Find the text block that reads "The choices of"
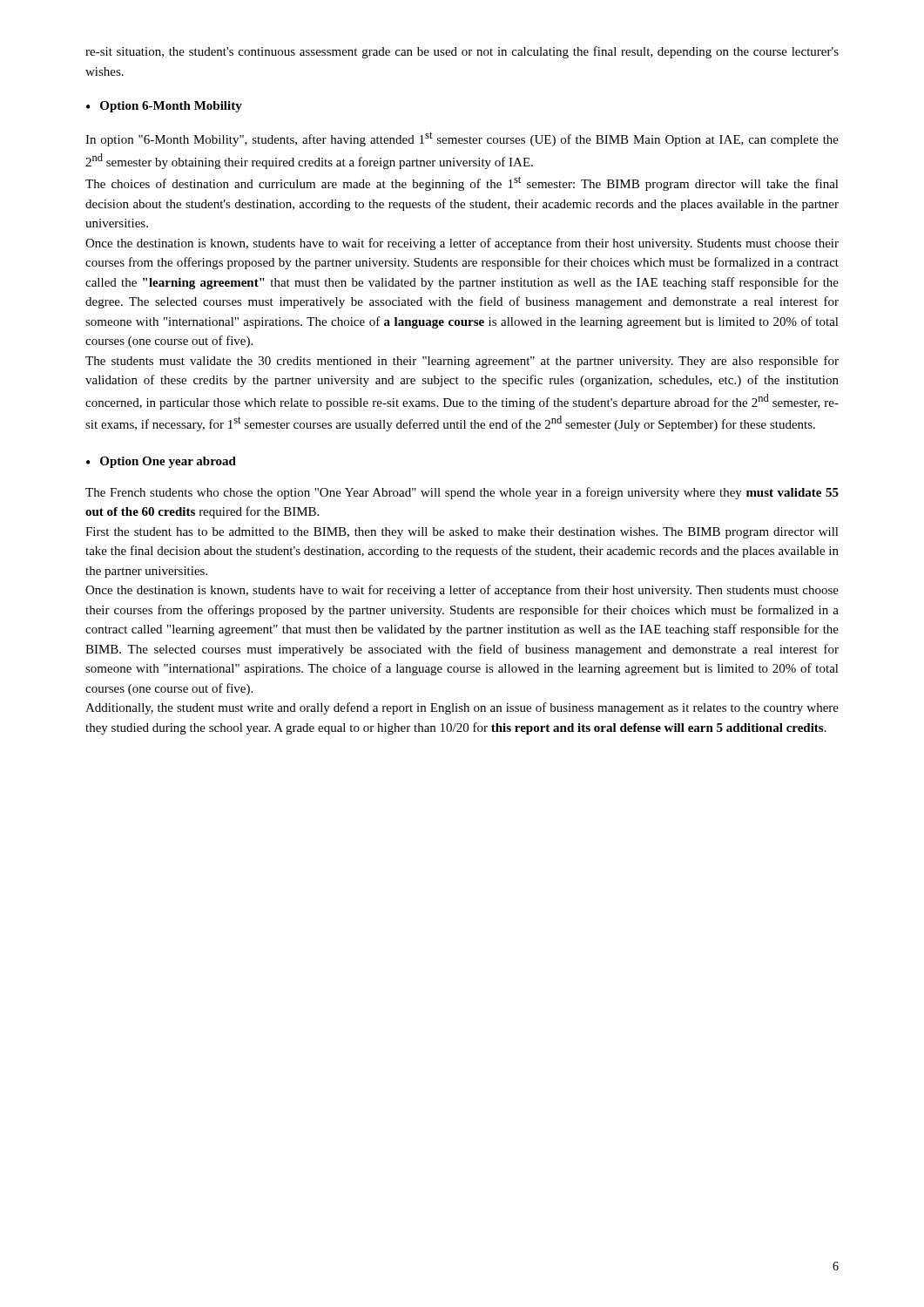The height and width of the screenshot is (1307, 924). pyautogui.click(x=462, y=203)
